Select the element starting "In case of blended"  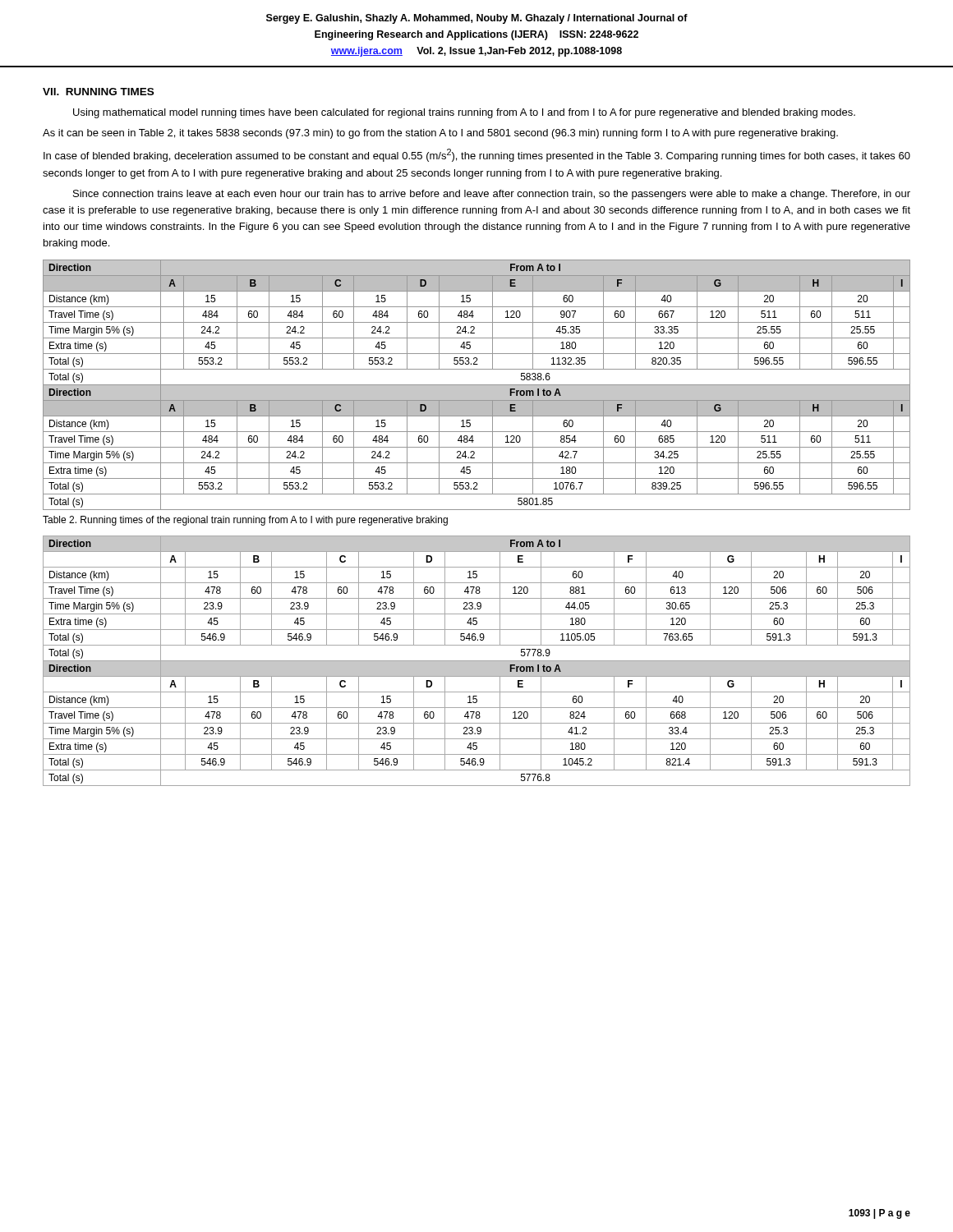click(x=476, y=163)
